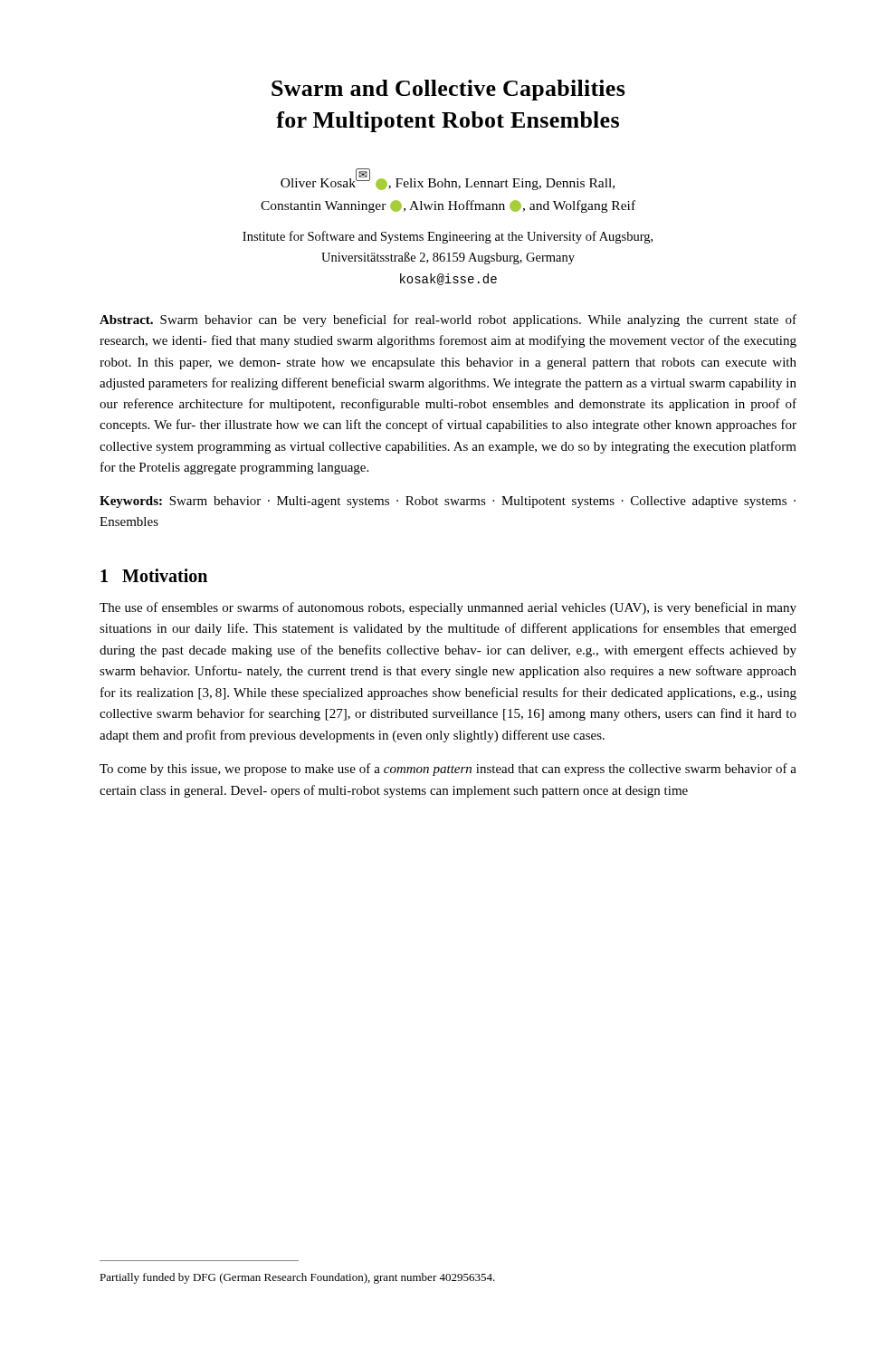This screenshot has width=896, height=1358.
Task: Point to the text block starting "Oliver Kosak✉ ,"
Action: coord(448,191)
